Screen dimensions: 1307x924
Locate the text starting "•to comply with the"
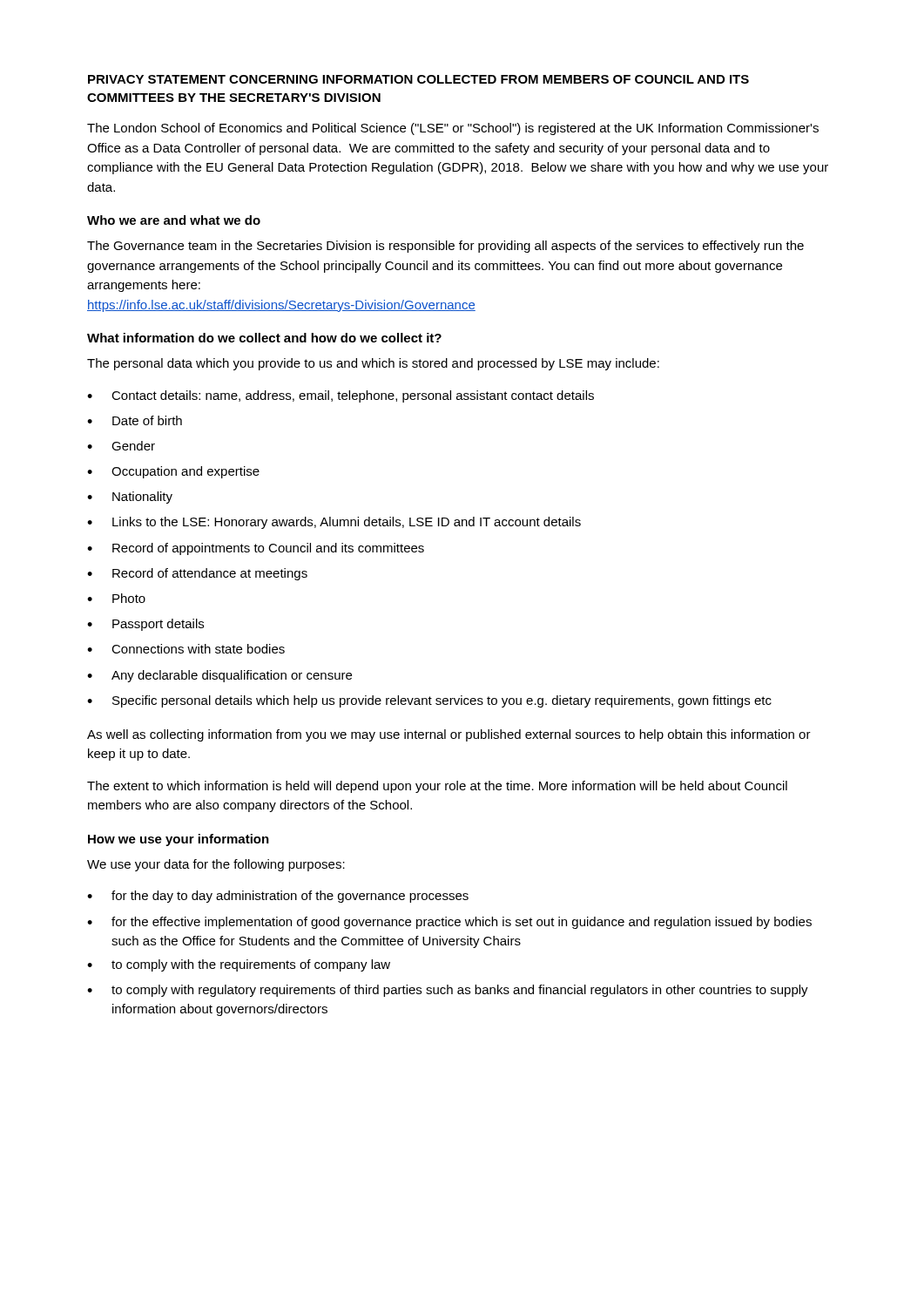(239, 966)
